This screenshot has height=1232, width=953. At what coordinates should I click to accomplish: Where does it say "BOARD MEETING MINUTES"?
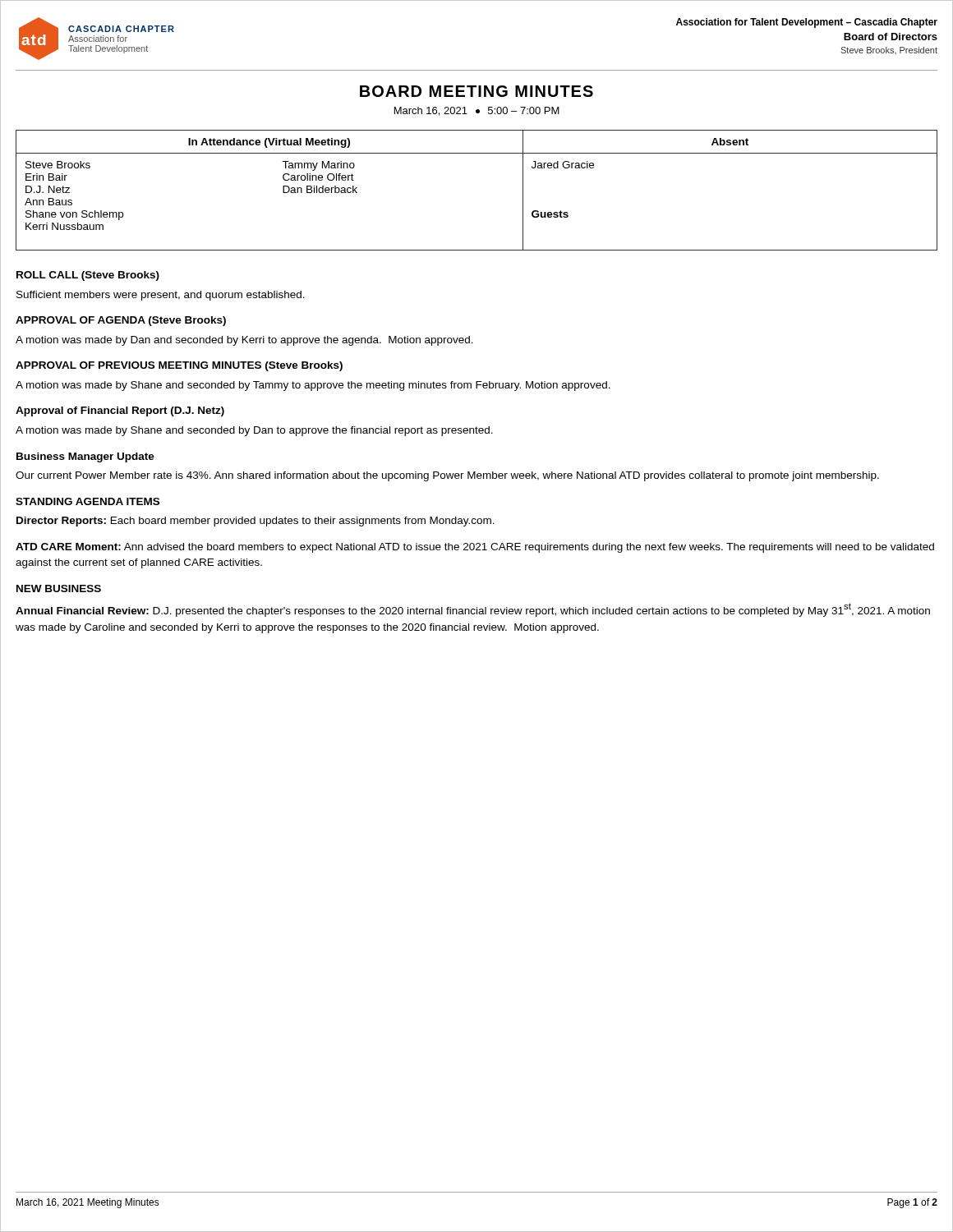[x=476, y=91]
